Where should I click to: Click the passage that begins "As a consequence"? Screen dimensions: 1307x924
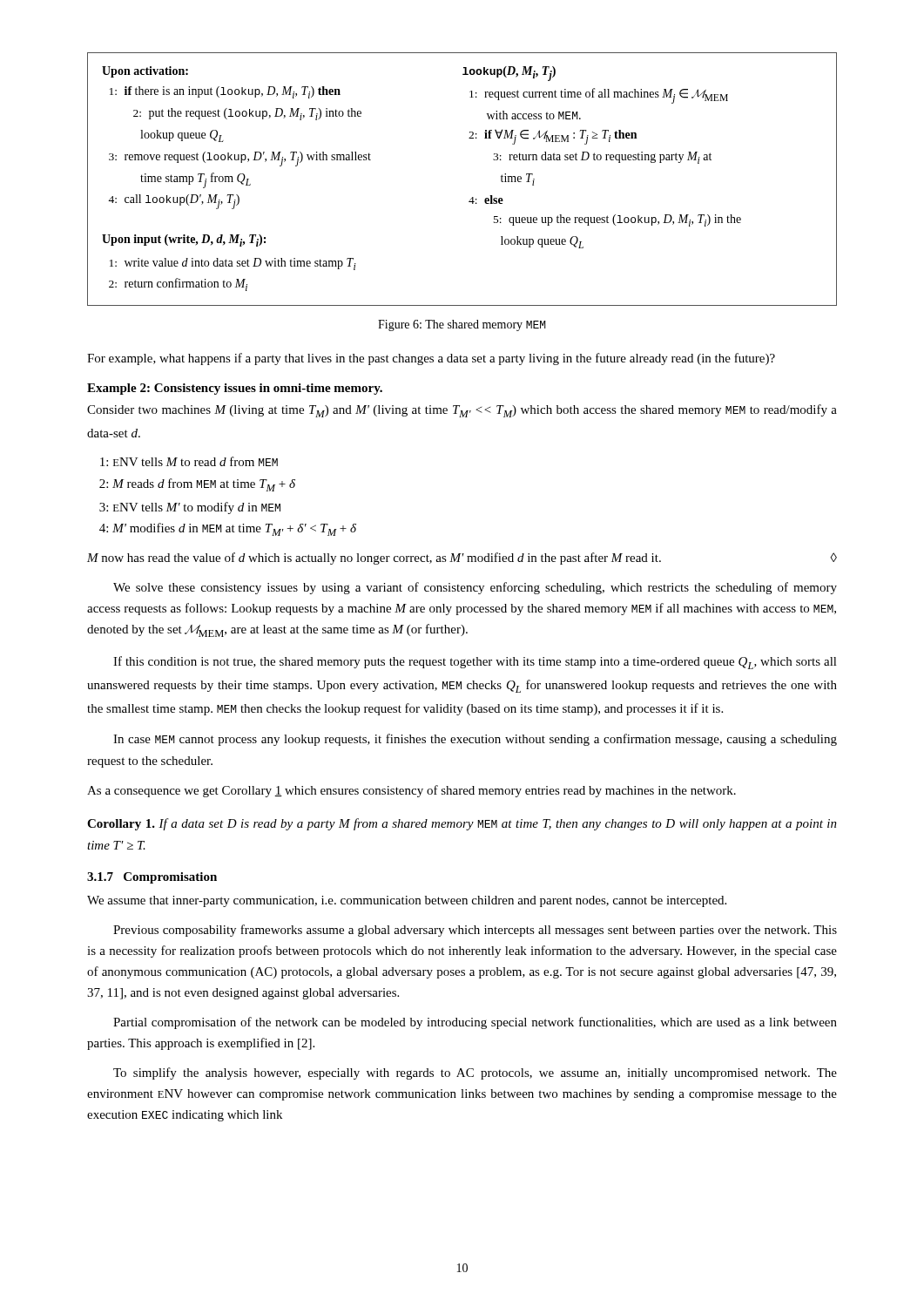[x=412, y=790]
